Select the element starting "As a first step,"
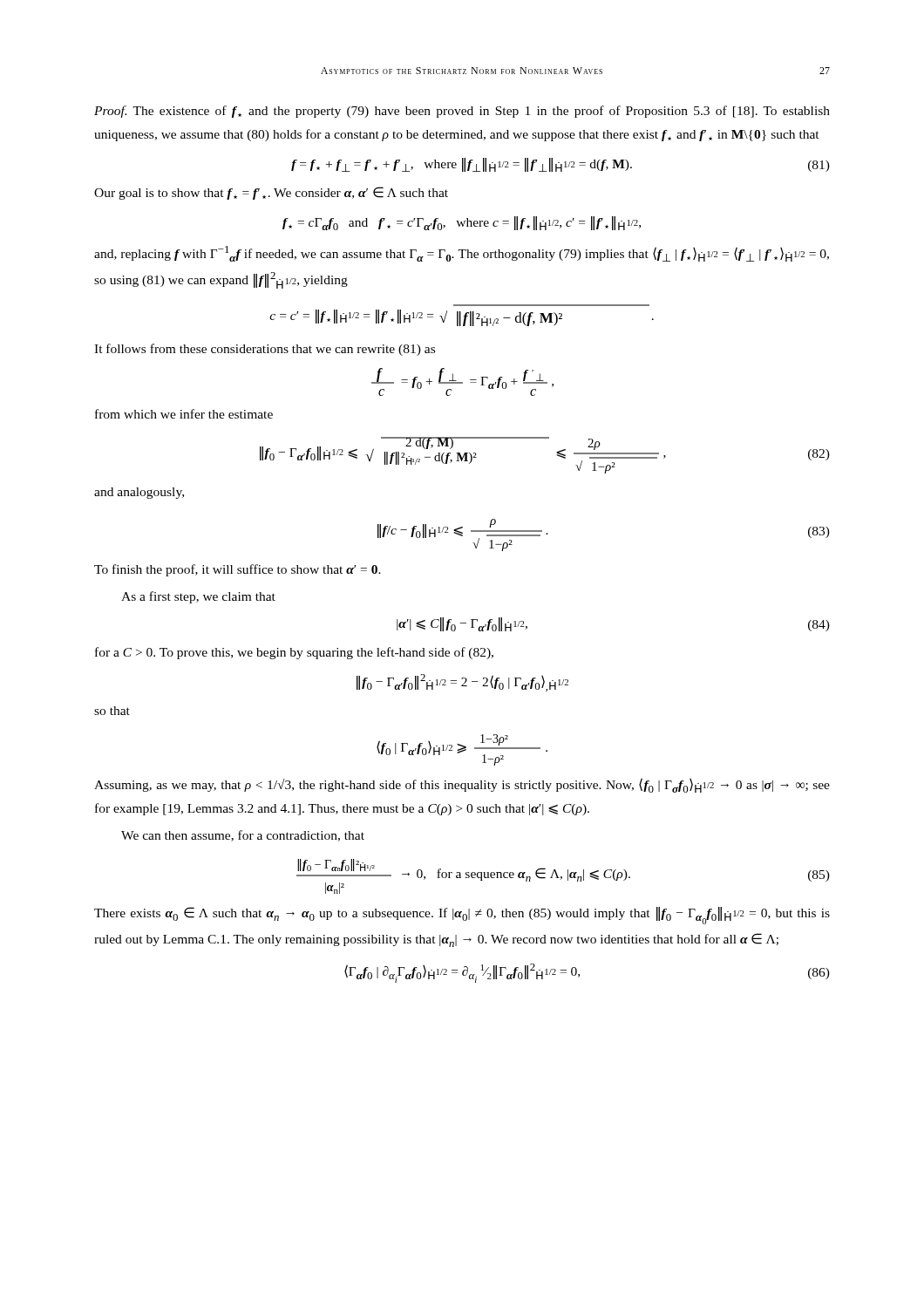 tap(198, 596)
